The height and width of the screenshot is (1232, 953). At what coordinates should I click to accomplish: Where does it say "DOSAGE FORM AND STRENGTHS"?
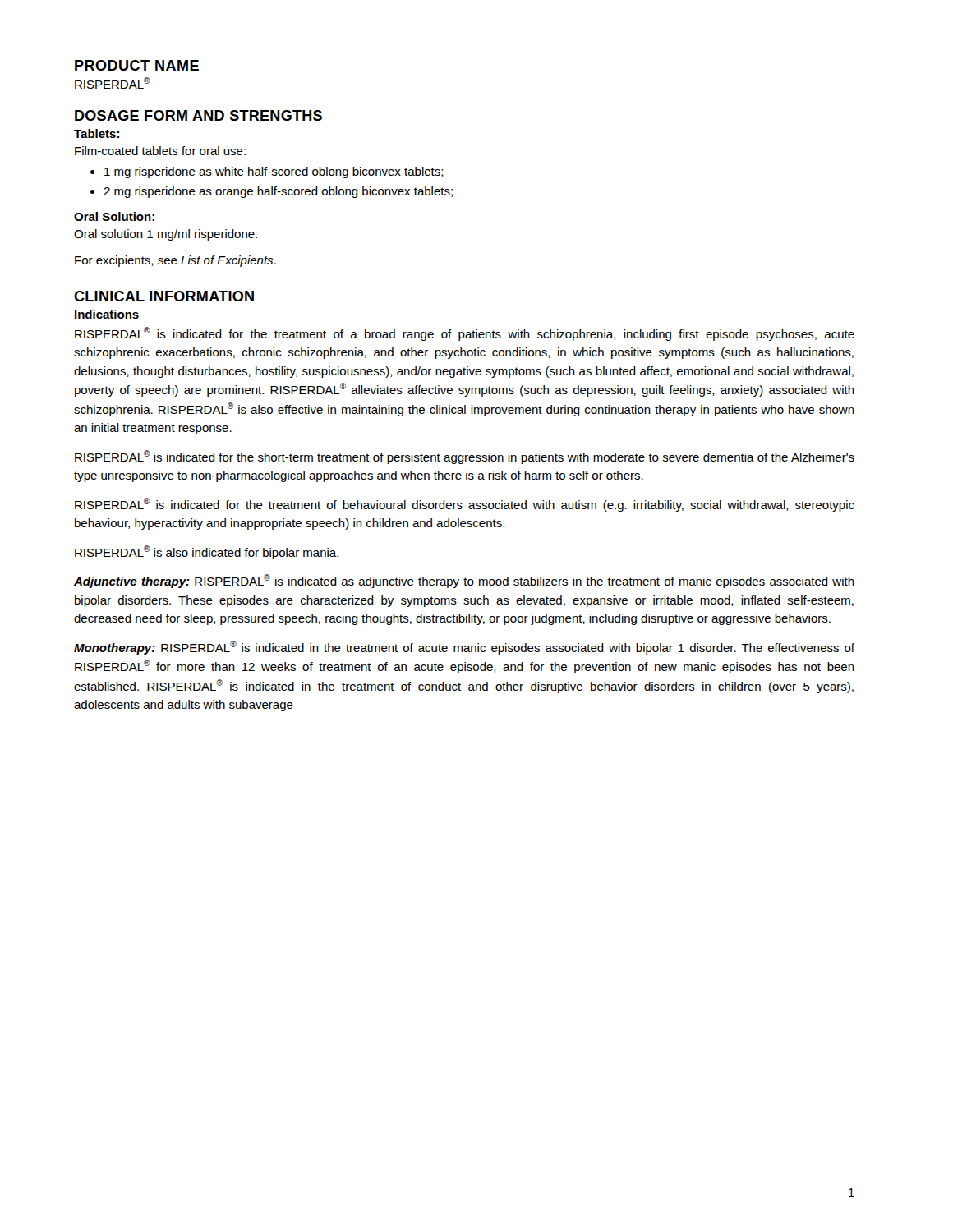tap(198, 115)
